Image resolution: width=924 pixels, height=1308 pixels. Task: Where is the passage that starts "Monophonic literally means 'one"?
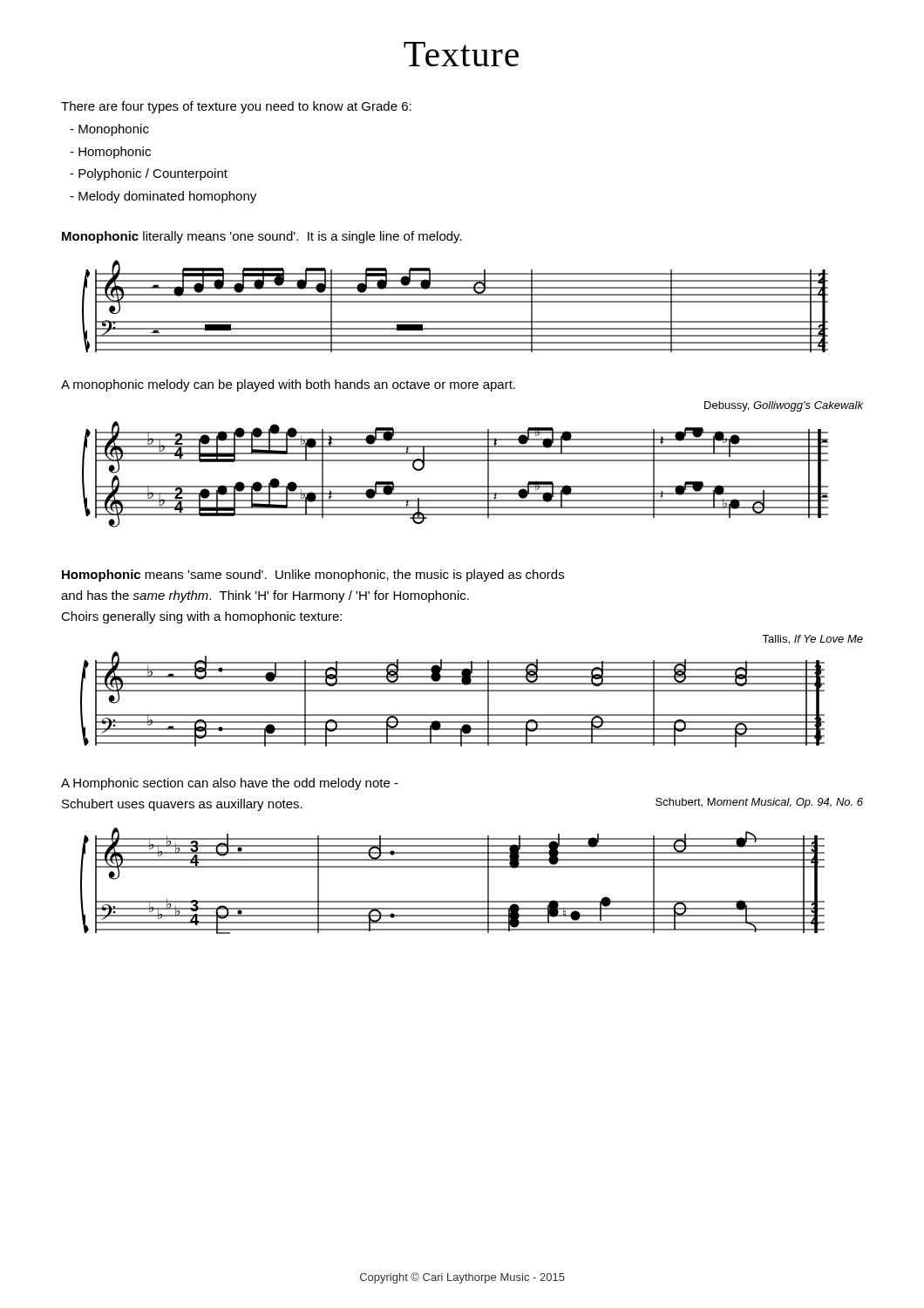[x=262, y=236]
